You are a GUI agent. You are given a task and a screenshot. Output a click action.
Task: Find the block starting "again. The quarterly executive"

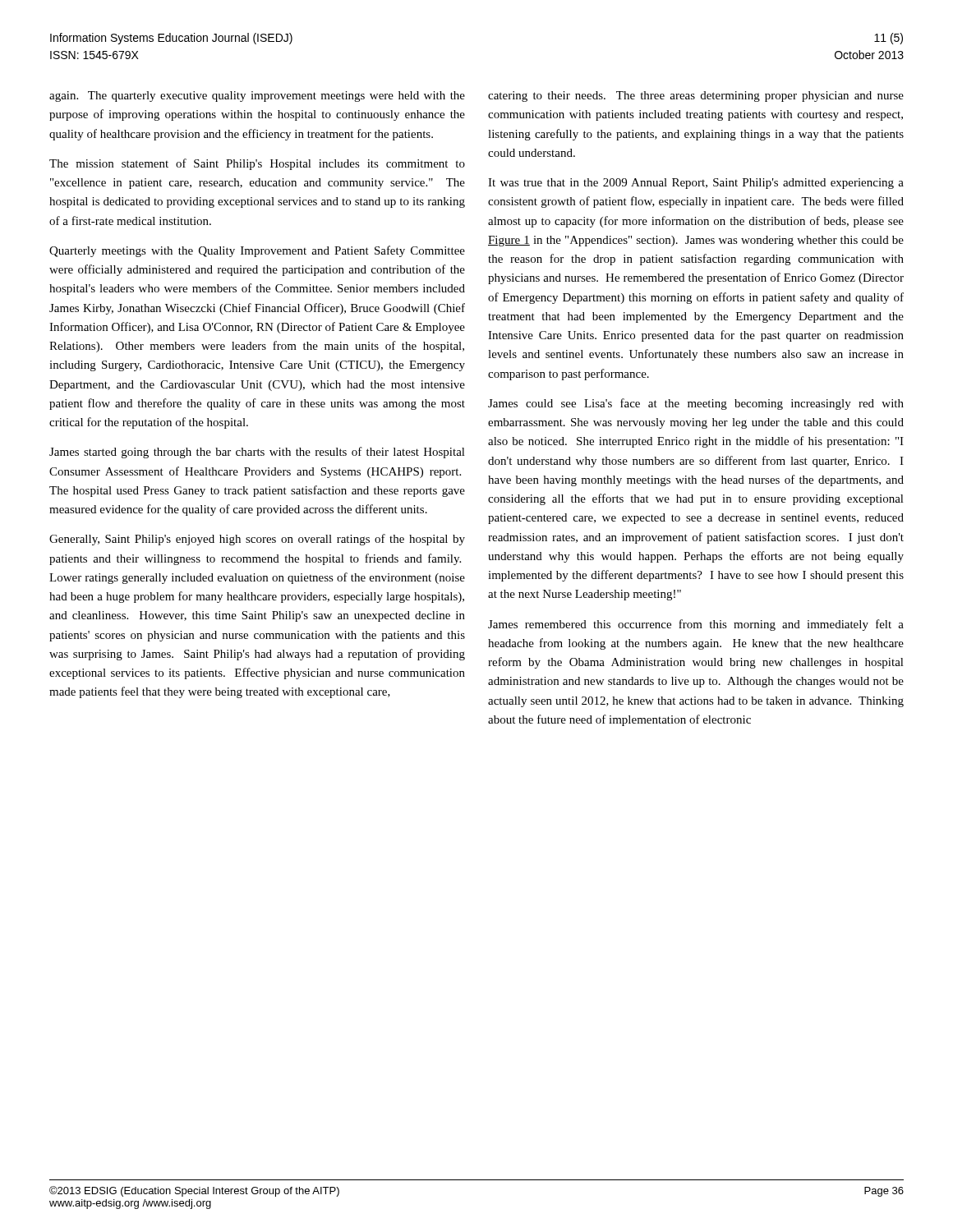click(257, 115)
